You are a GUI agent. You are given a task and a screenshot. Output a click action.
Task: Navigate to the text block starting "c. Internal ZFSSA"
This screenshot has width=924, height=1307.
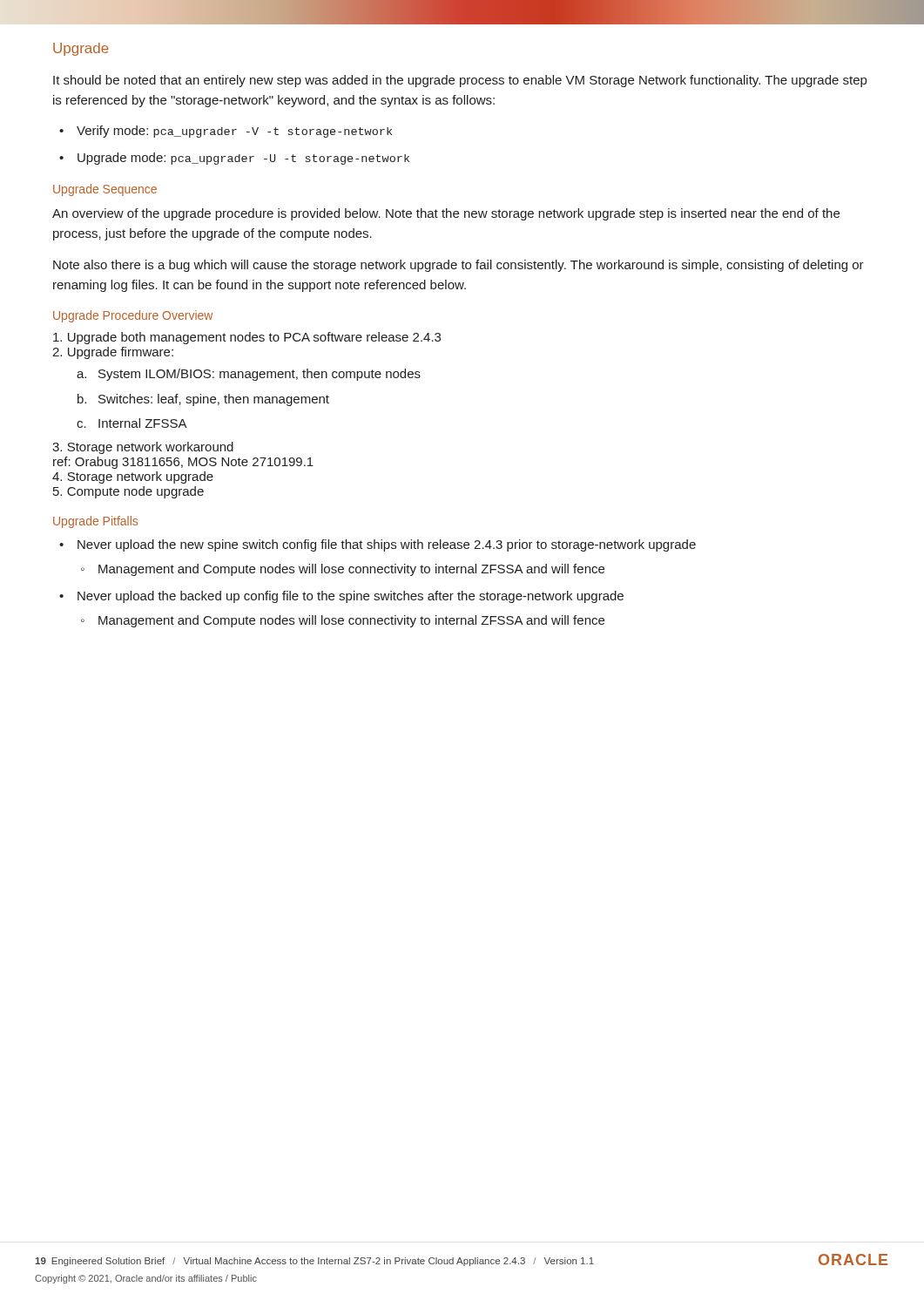click(132, 423)
